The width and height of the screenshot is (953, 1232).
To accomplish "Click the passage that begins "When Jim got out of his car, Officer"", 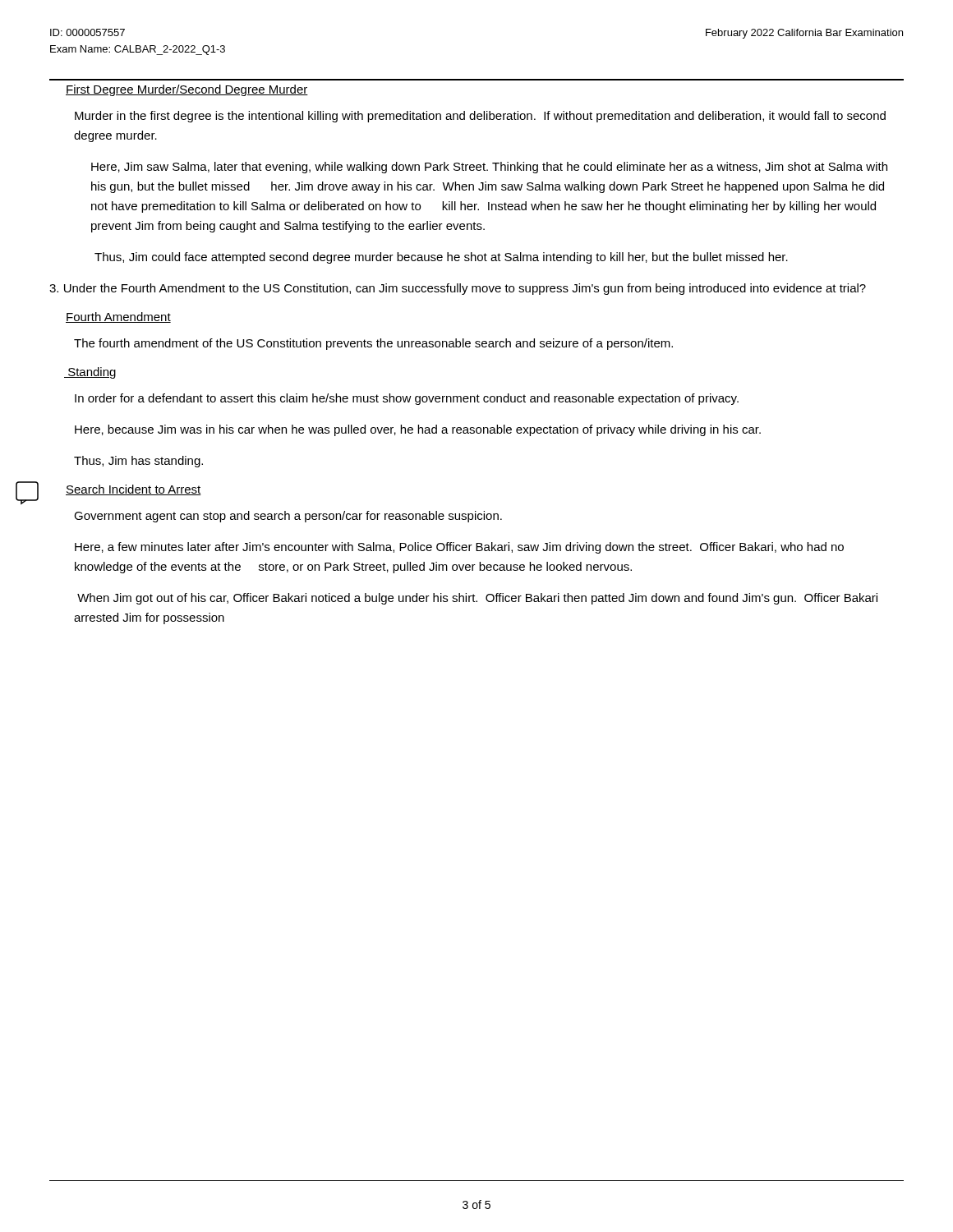I will [476, 607].
